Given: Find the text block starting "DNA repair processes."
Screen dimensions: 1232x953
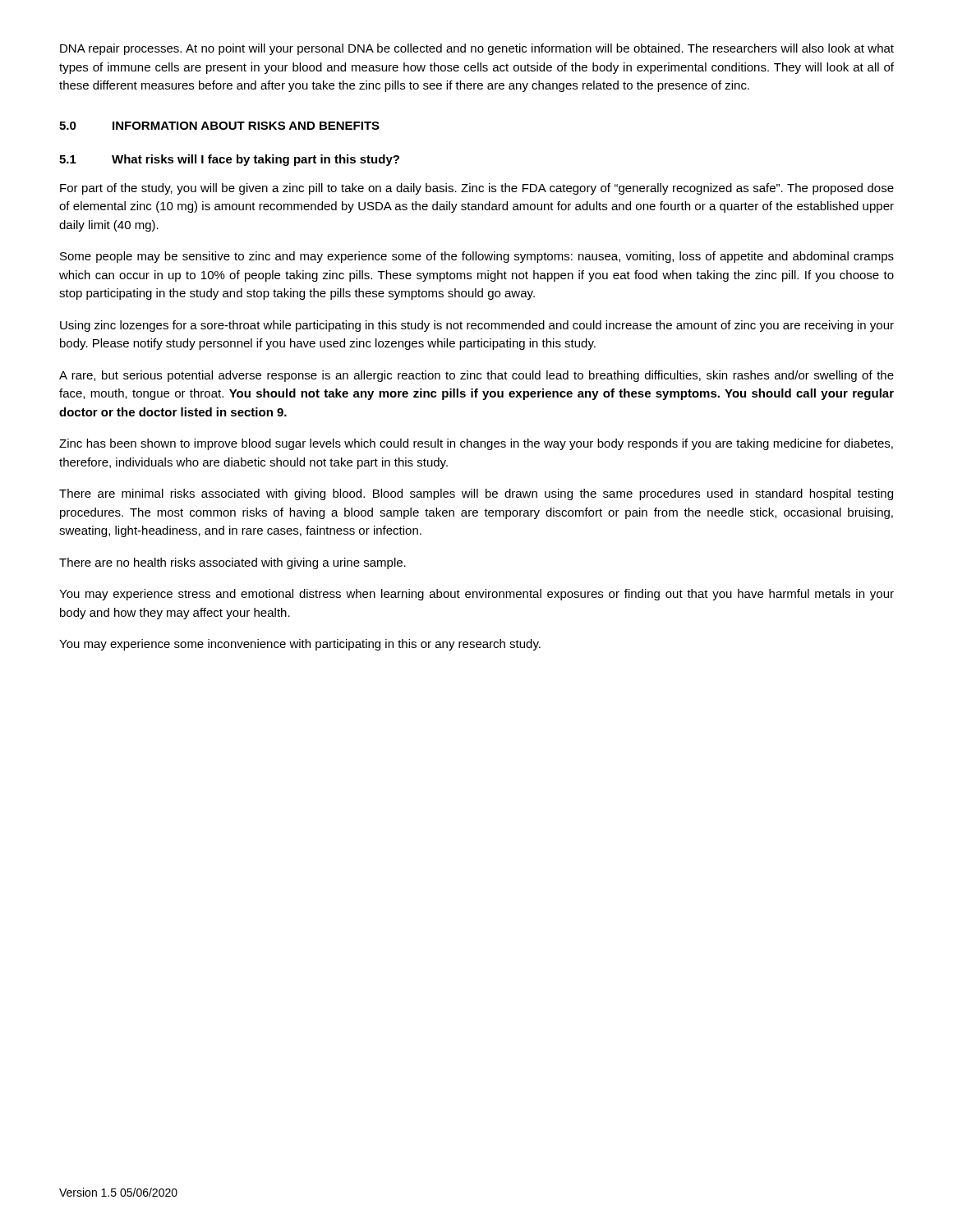Looking at the screenshot, I should click(x=476, y=67).
